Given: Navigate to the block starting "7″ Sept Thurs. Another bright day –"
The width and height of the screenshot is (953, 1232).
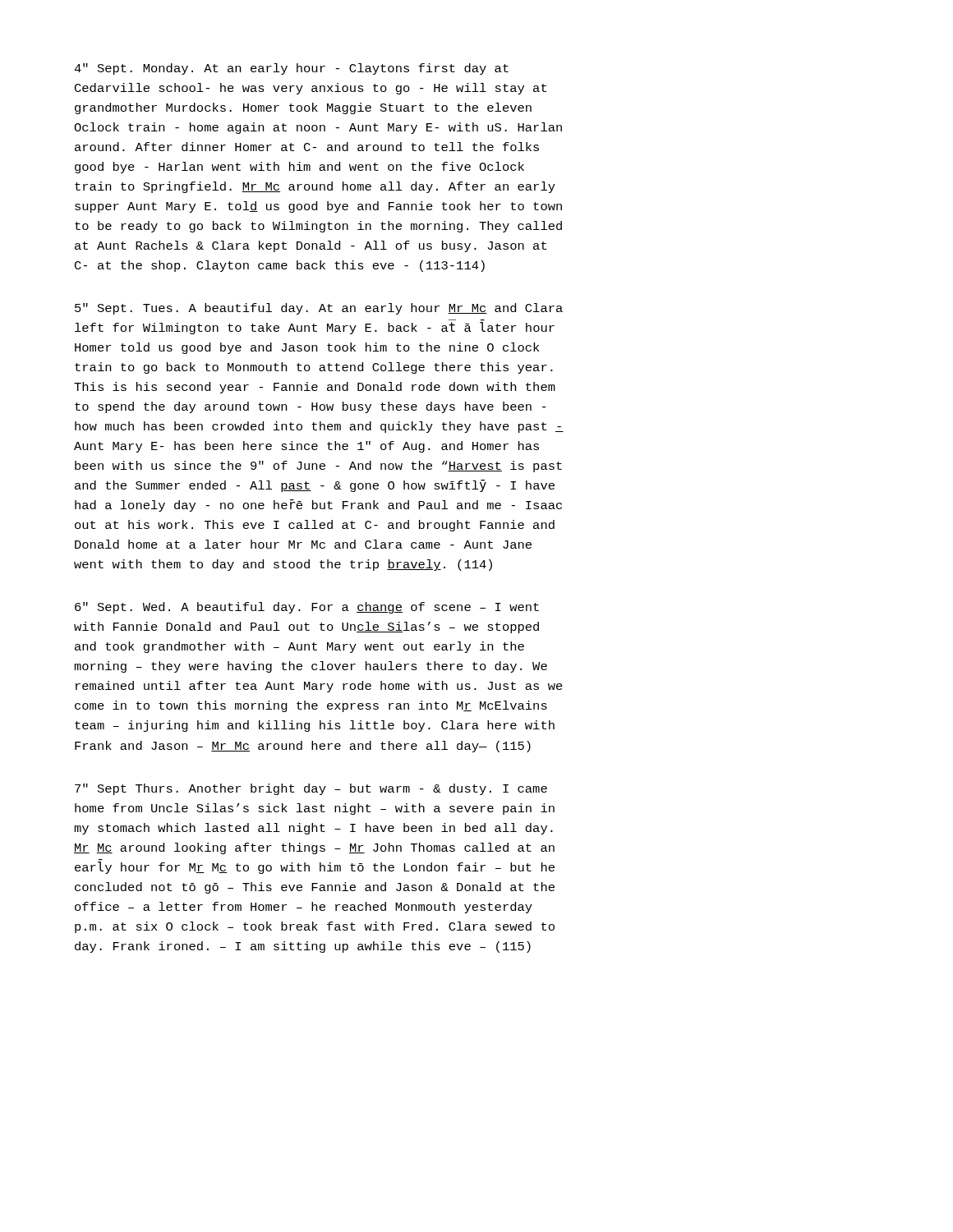Looking at the screenshot, I should click(x=315, y=868).
